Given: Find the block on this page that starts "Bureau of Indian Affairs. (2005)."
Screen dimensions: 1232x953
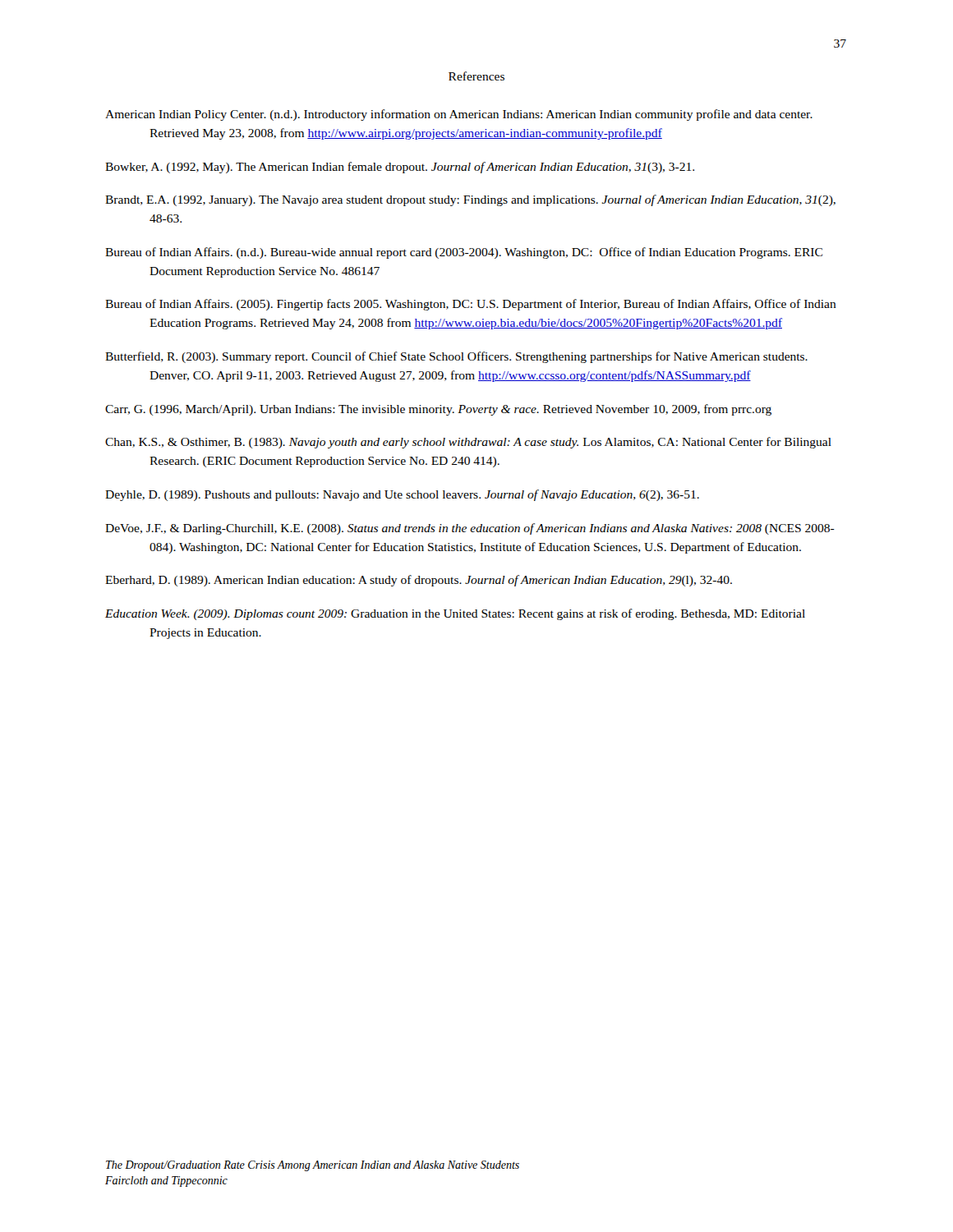Looking at the screenshot, I should [x=471, y=313].
